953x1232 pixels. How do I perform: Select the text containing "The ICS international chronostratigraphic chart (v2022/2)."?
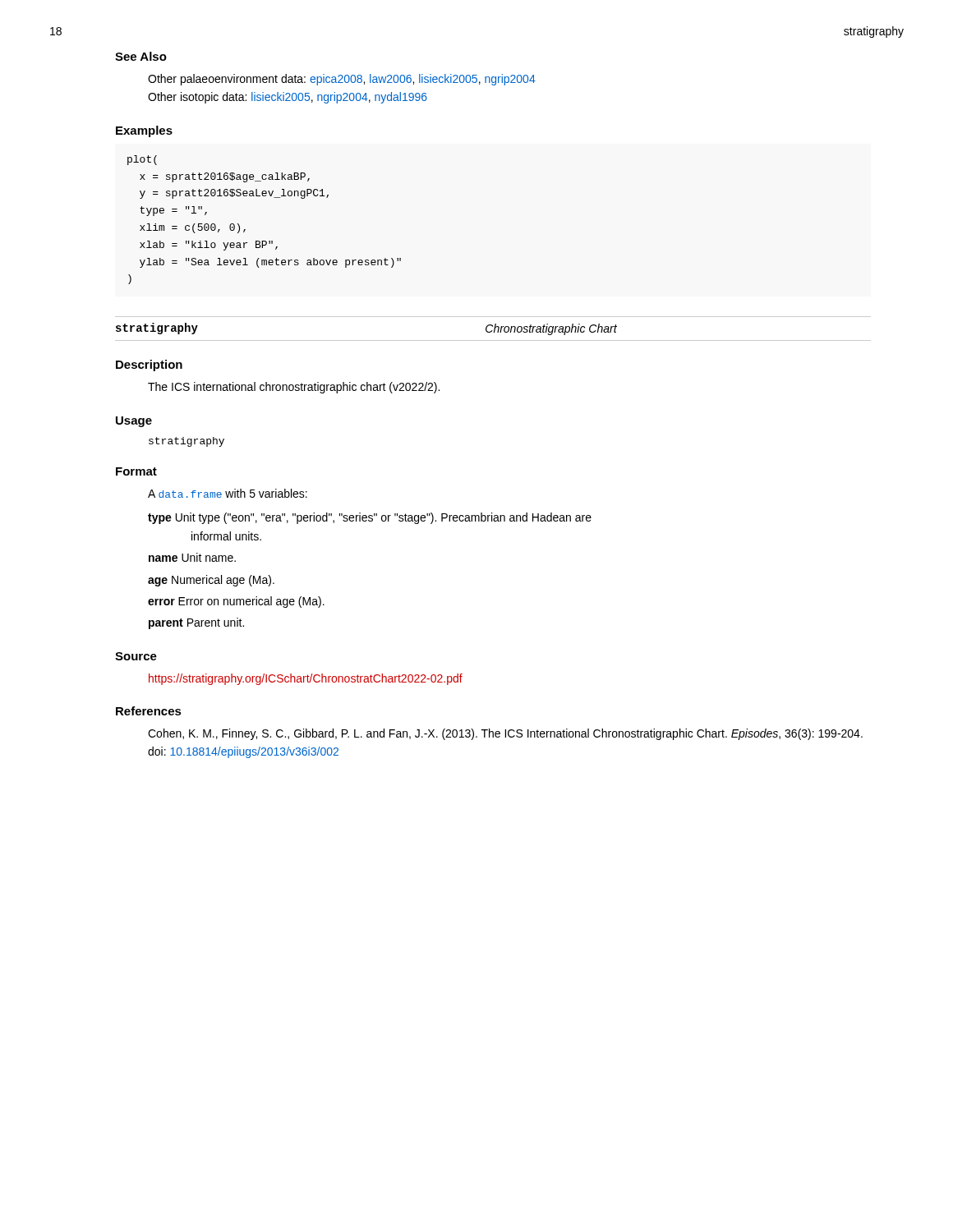coord(294,387)
